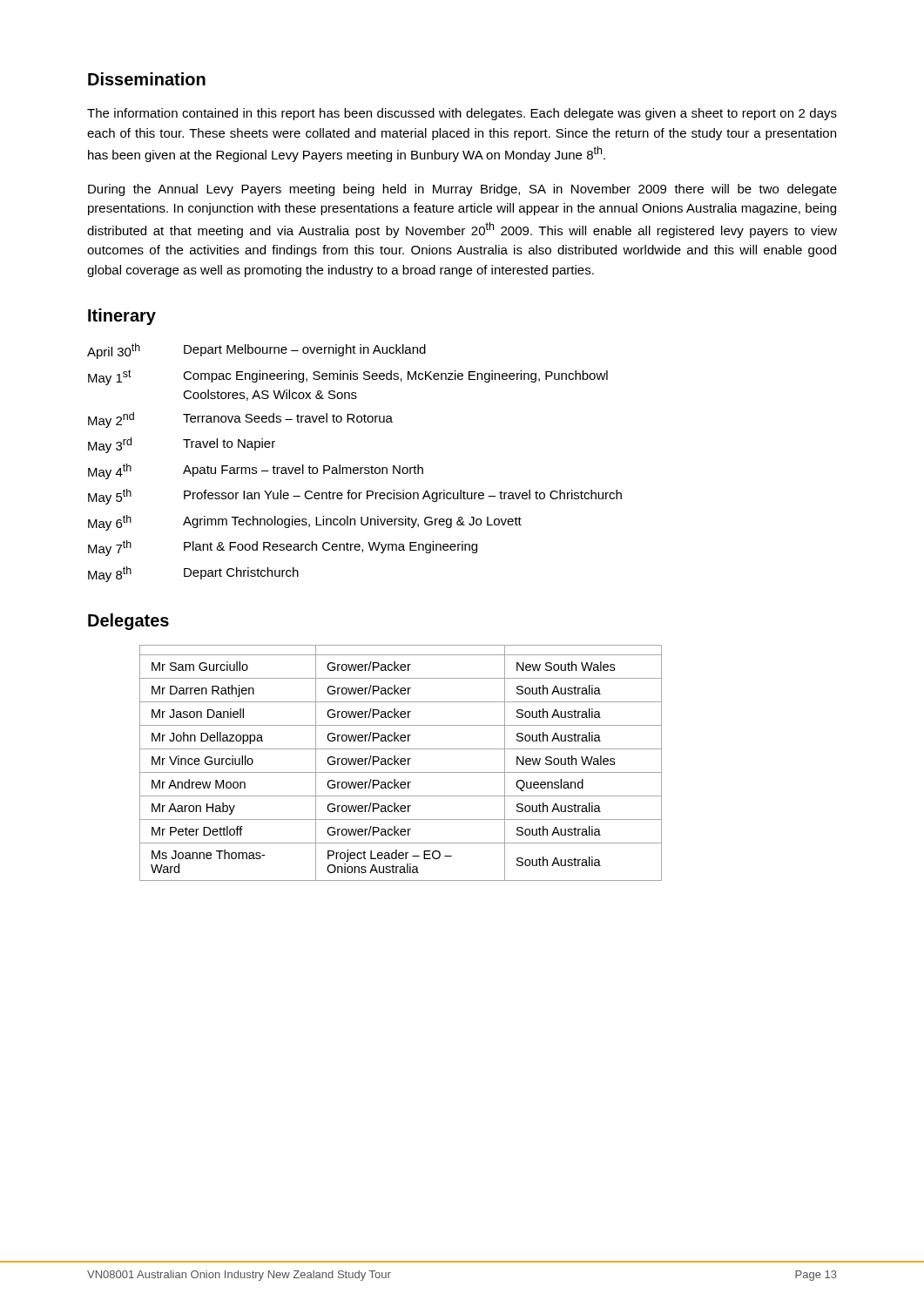This screenshot has height=1307, width=924.
Task: Locate the element starting "May 8th Depart Christchurch"
Action: point(193,574)
